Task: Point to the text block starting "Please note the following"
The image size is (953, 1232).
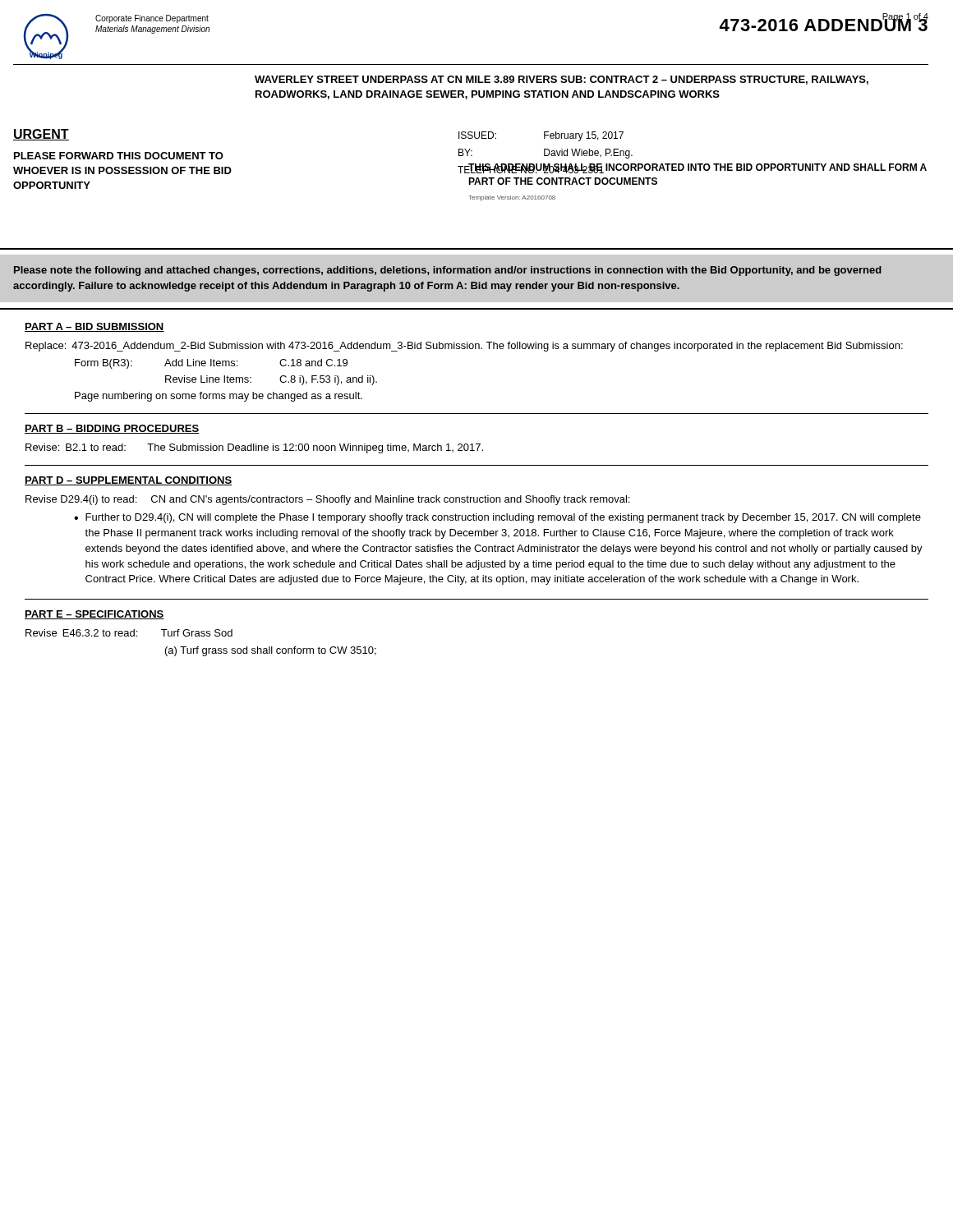Action: point(447,278)
